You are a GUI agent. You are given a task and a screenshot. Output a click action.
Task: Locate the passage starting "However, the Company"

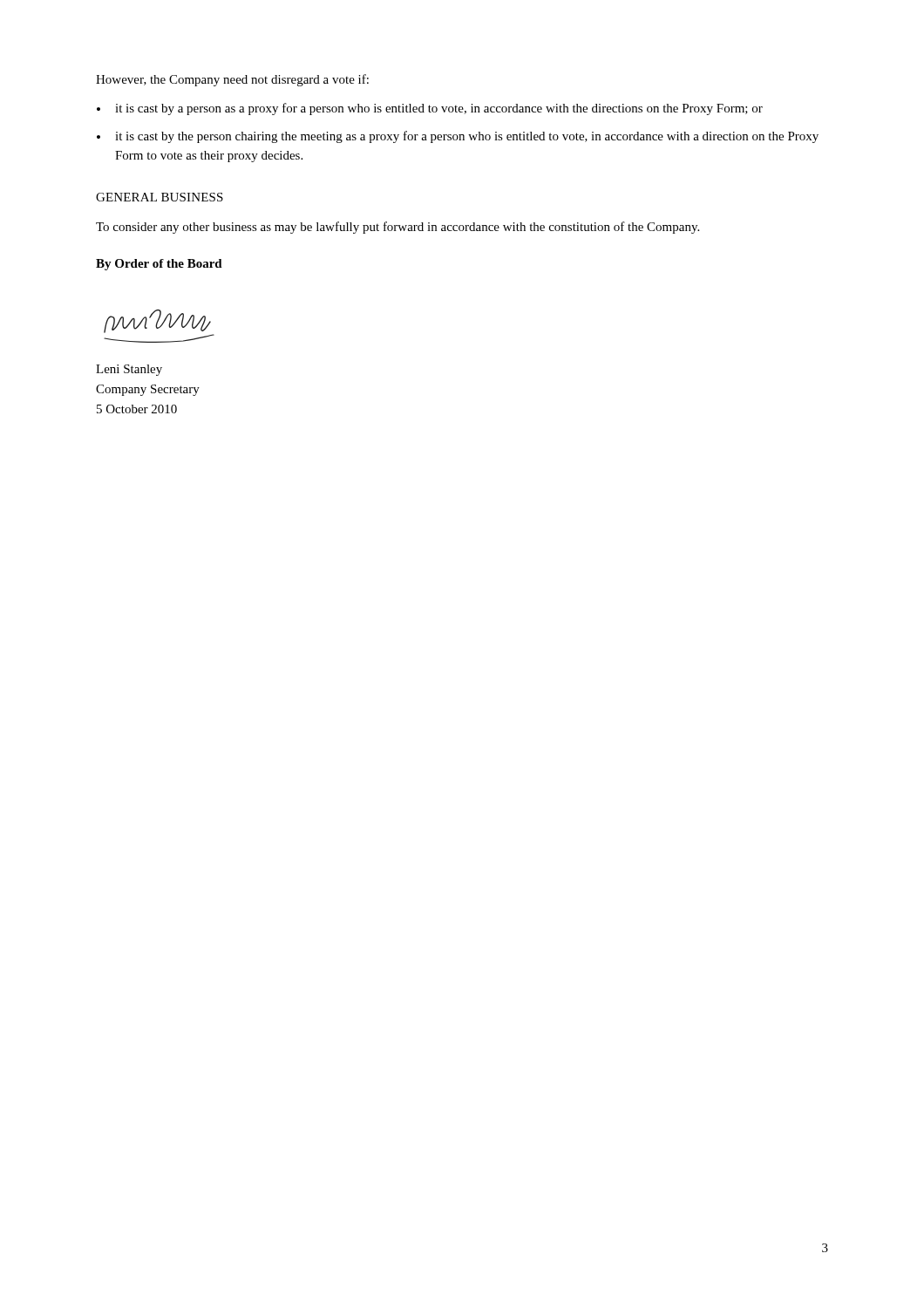click(x=233, y=79)
